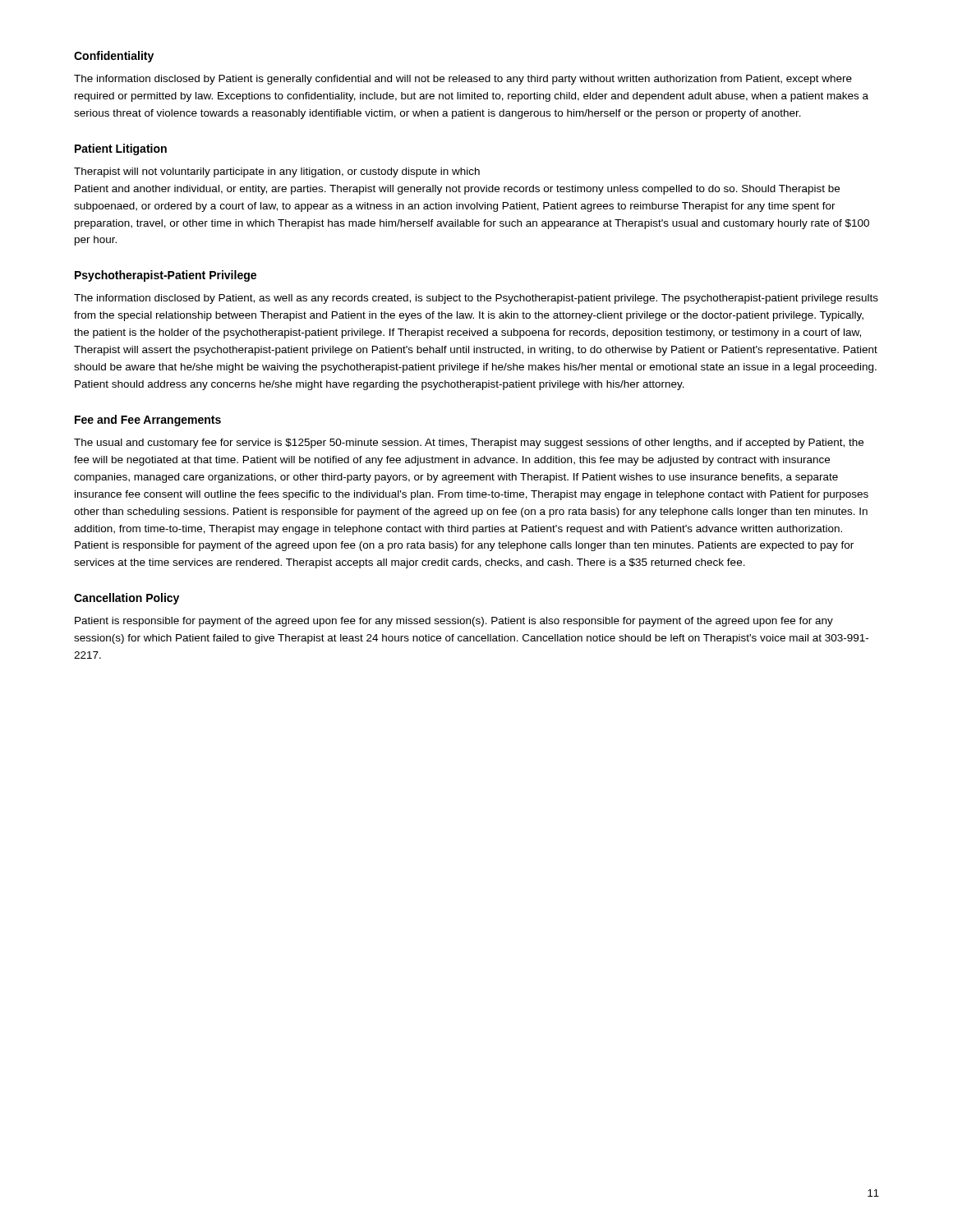The height and width of the screenshot is (1232, 953).
Task: Find the section header containing "Patient Litigation"
Action: click(121, 148)
